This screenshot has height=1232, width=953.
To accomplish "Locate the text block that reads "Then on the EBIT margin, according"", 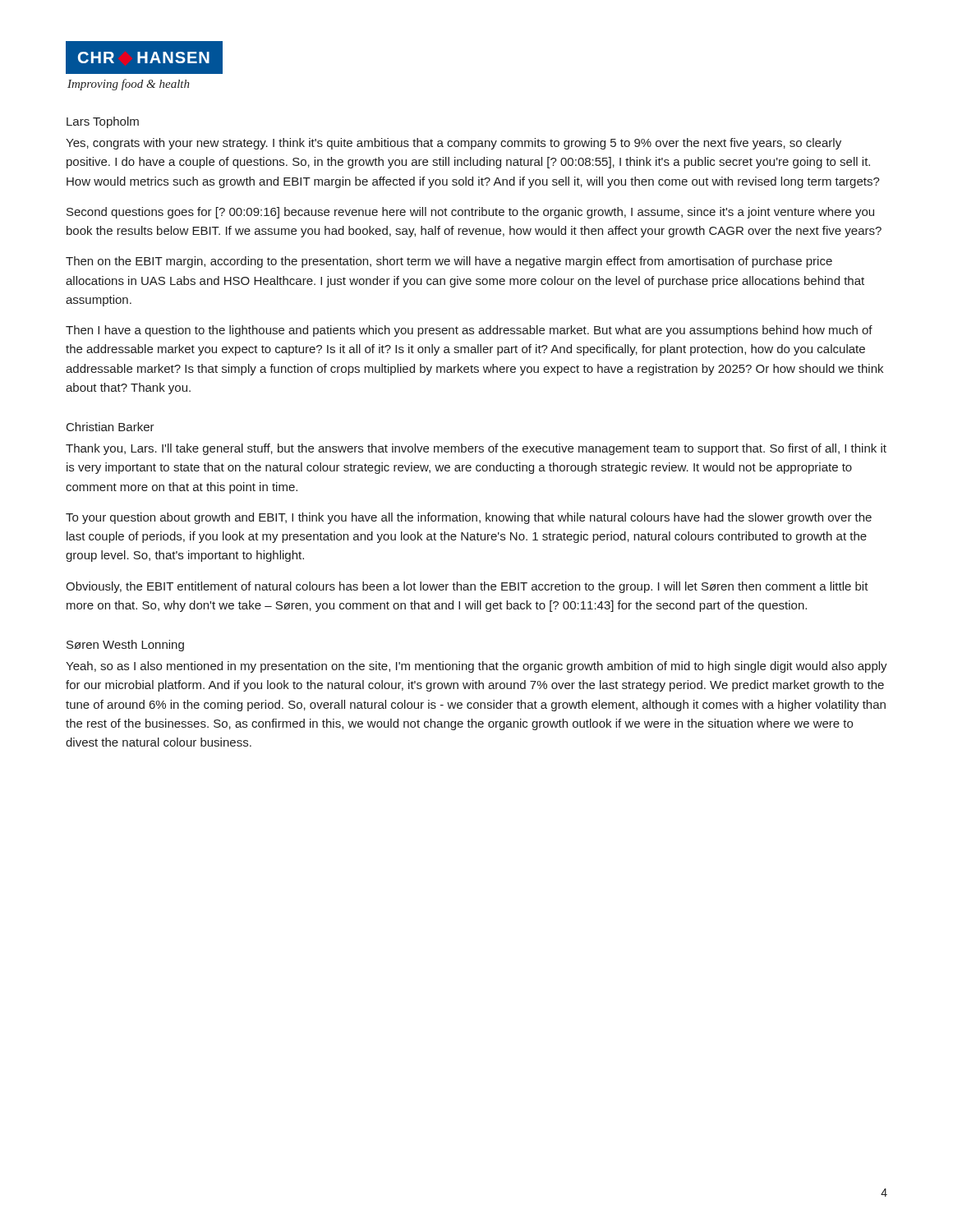I will click(x=465, y=280).
